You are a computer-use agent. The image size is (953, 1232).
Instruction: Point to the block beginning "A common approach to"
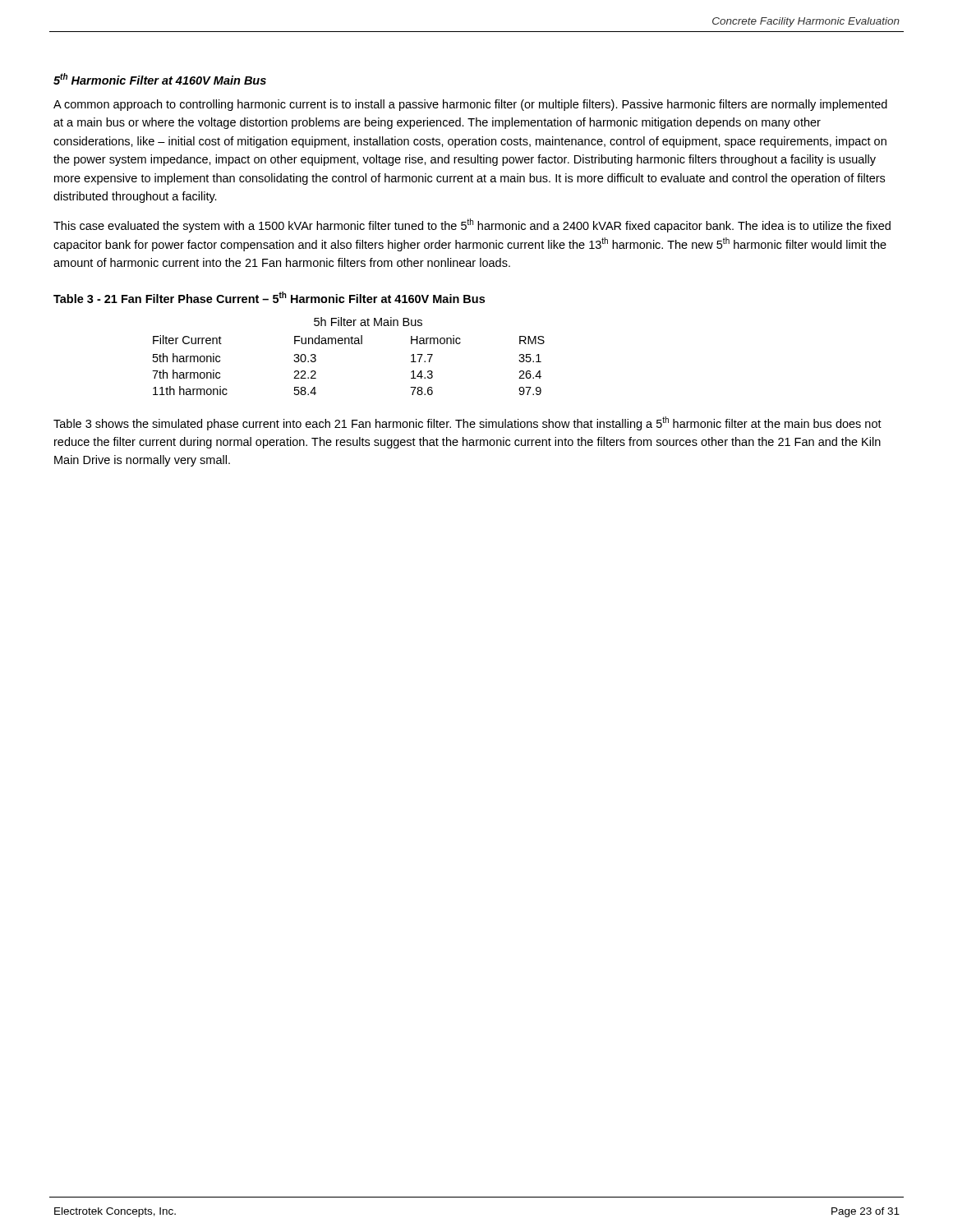470,150
